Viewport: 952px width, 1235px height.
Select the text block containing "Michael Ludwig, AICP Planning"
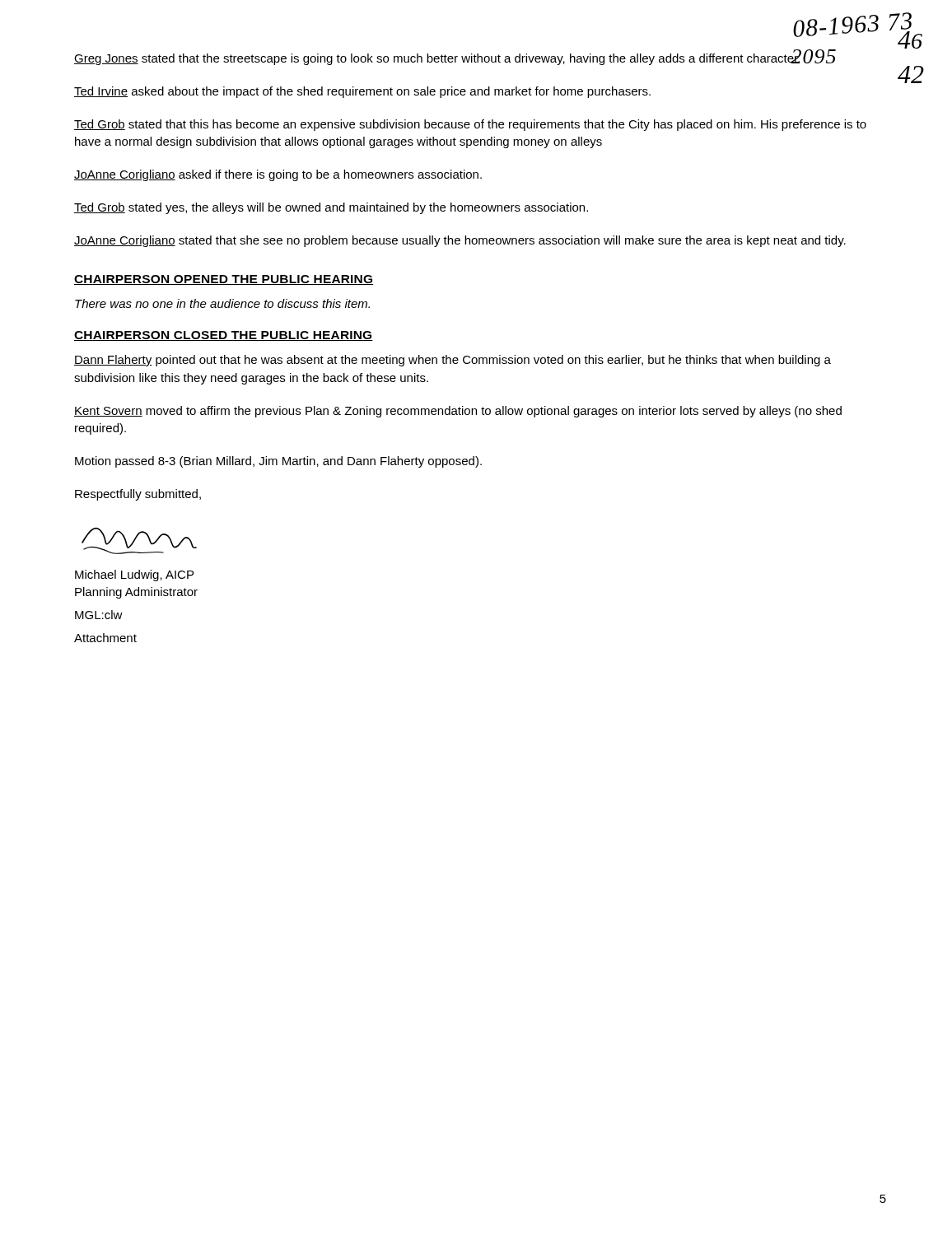pyautogui.click(x=136, y=583)
